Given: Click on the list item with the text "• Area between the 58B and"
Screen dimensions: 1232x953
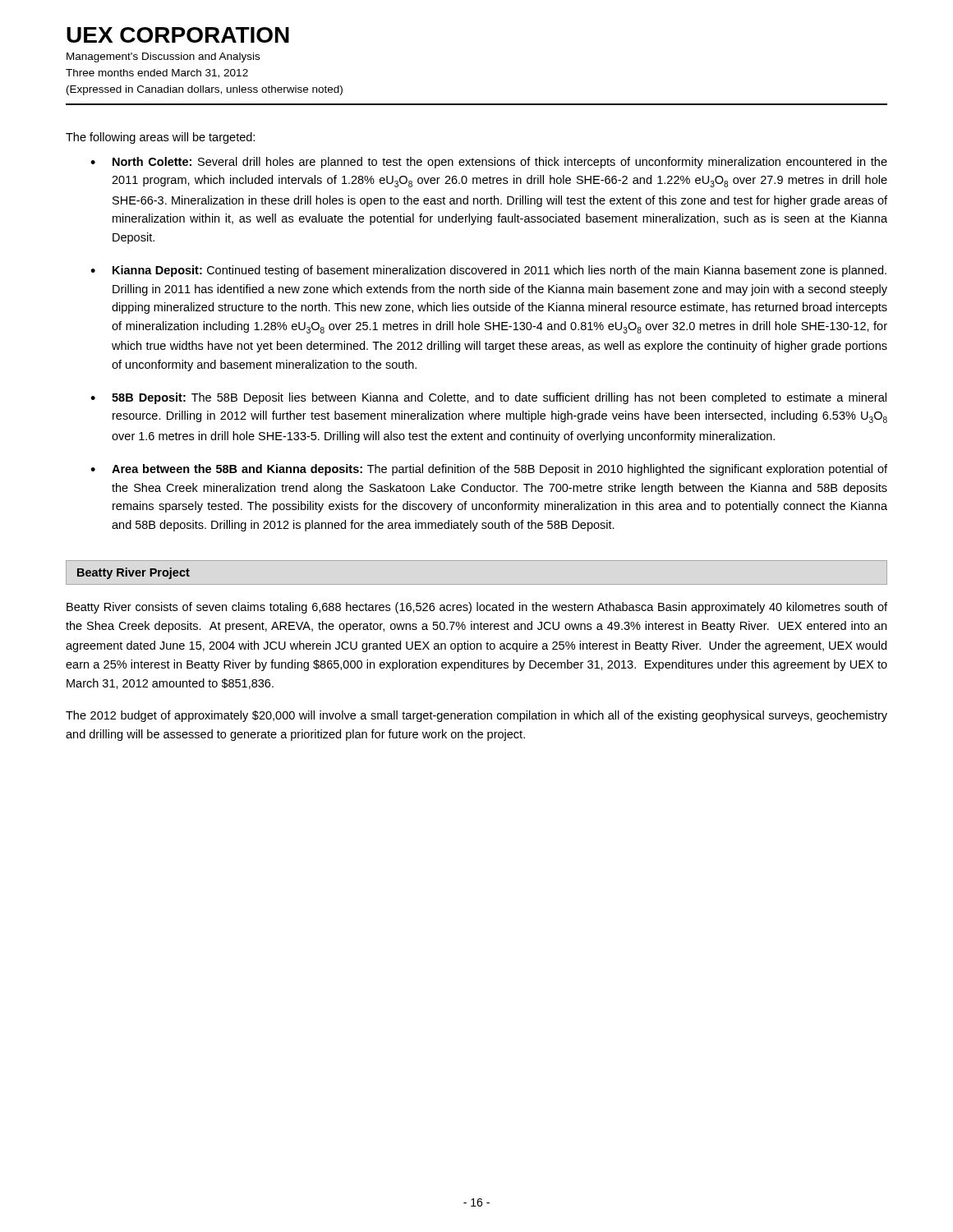Looking at the screenshot, I should coord(489,497).
